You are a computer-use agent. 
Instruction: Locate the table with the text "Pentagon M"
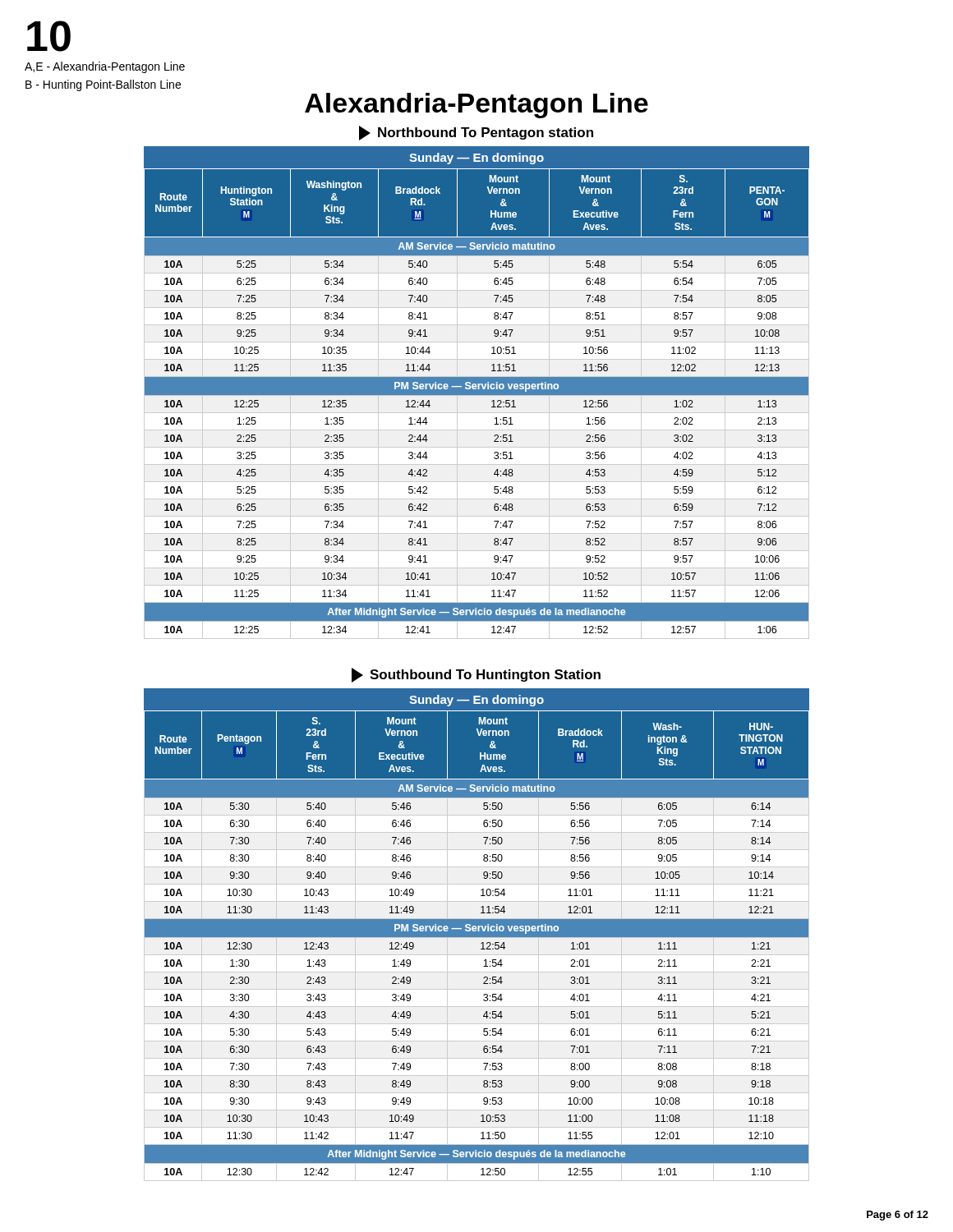point(476,935)
